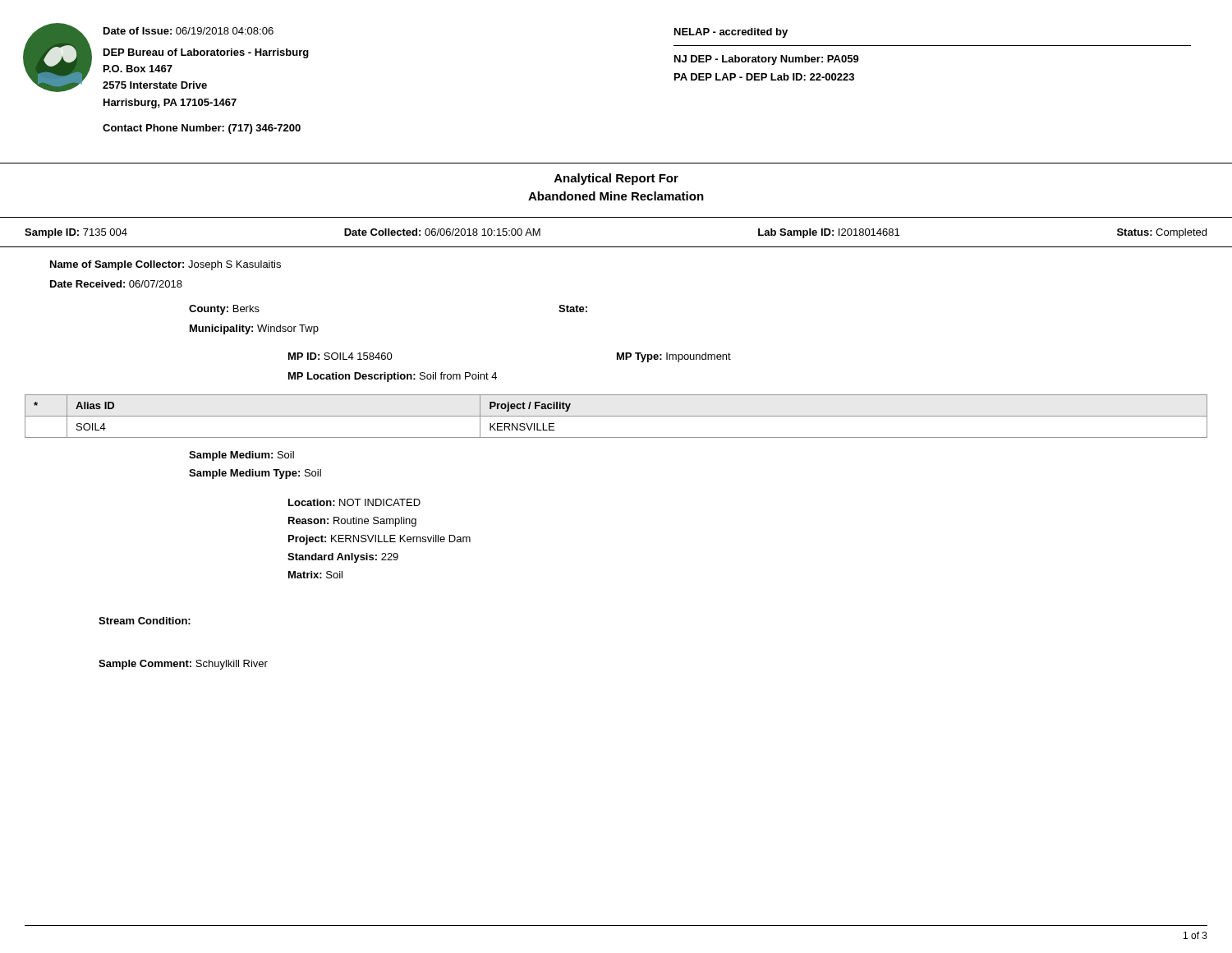Click on the text that reads "County: Berks"
The height and width of the screenshot is (953, 1232).
(x=224, y=308)
